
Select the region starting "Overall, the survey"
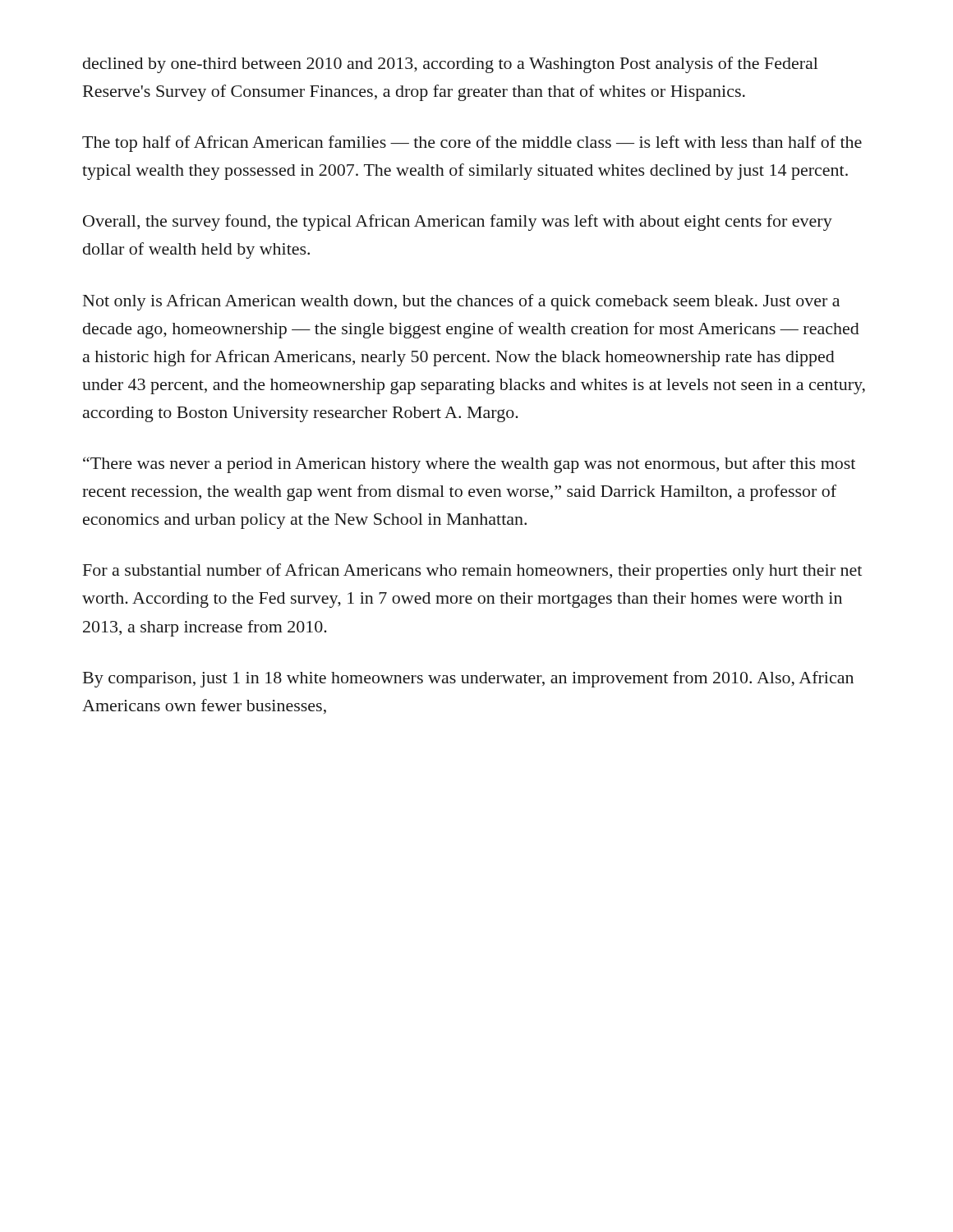(457, 235)
